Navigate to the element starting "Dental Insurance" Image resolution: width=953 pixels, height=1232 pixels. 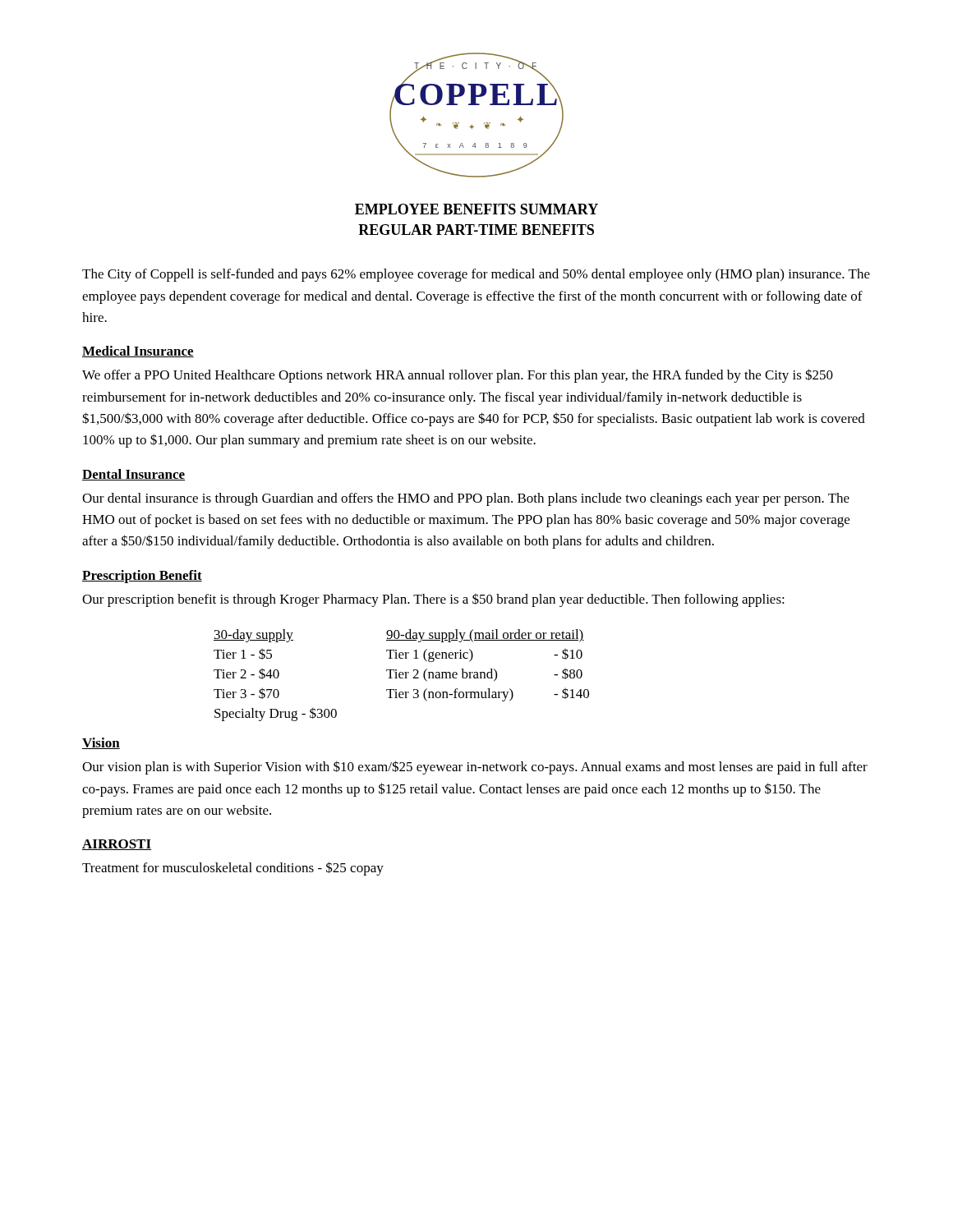tap(134, 474)
